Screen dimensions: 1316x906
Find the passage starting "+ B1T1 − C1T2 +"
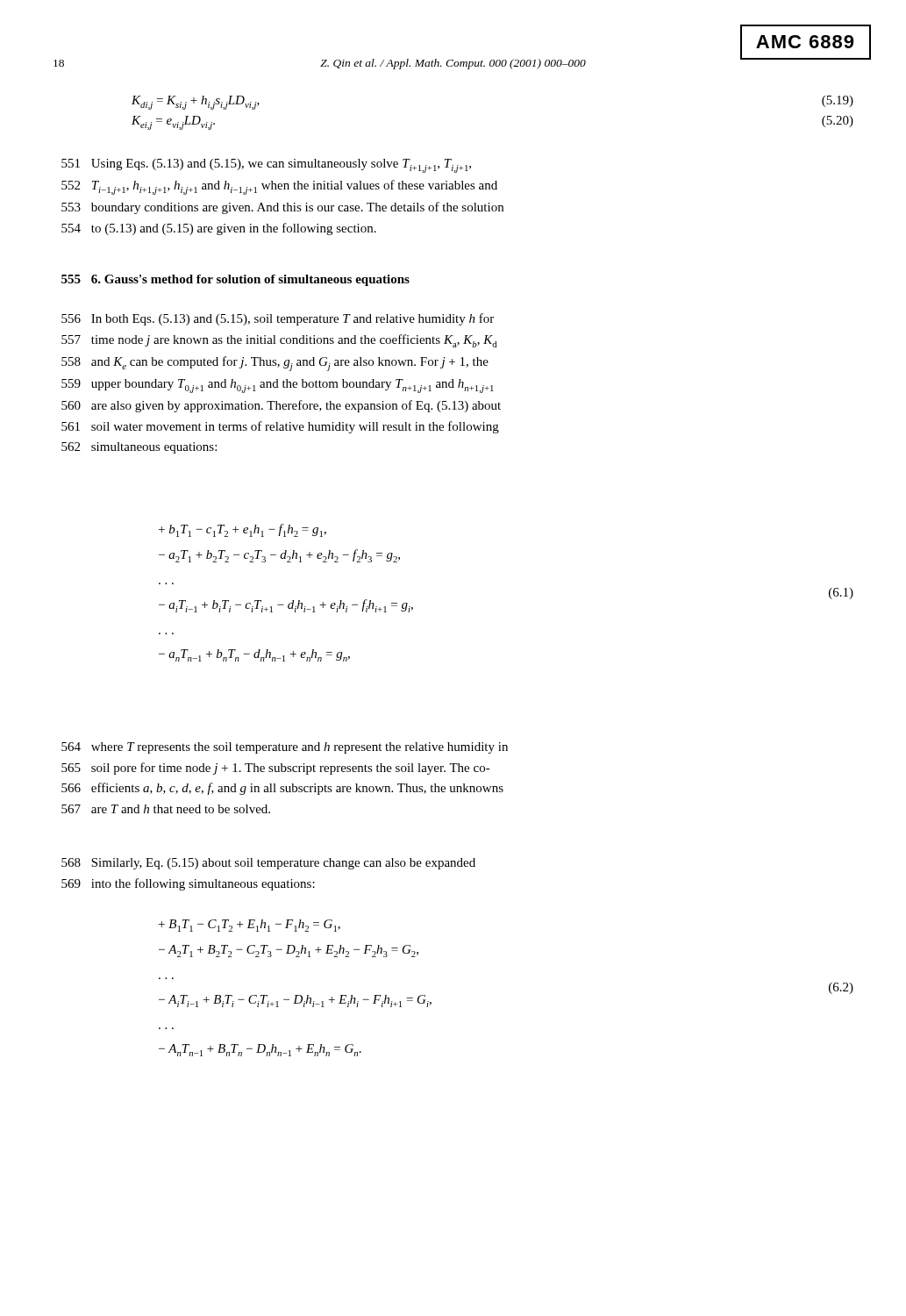click(250, 926)
